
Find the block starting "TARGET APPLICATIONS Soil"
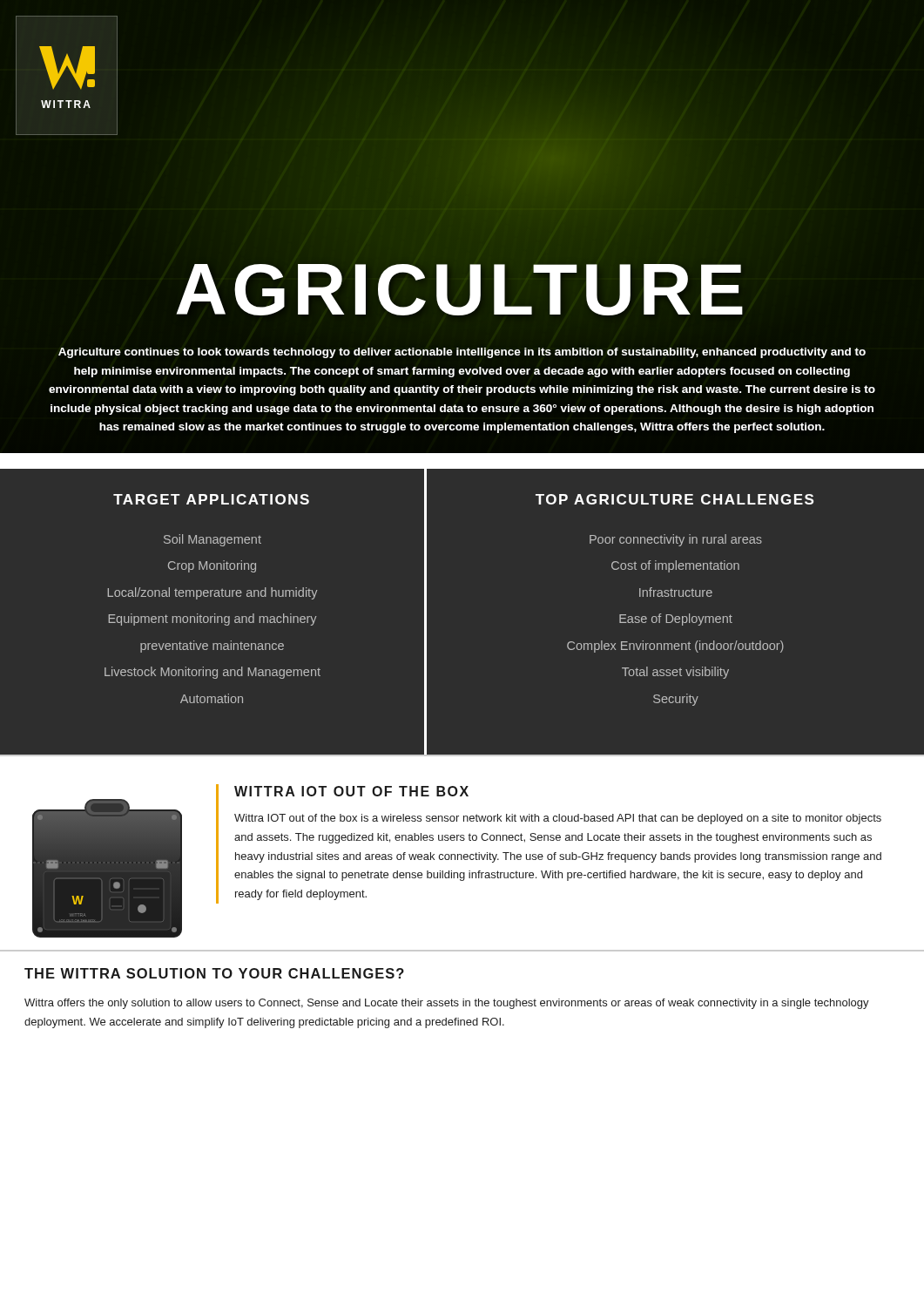point(212,602)
